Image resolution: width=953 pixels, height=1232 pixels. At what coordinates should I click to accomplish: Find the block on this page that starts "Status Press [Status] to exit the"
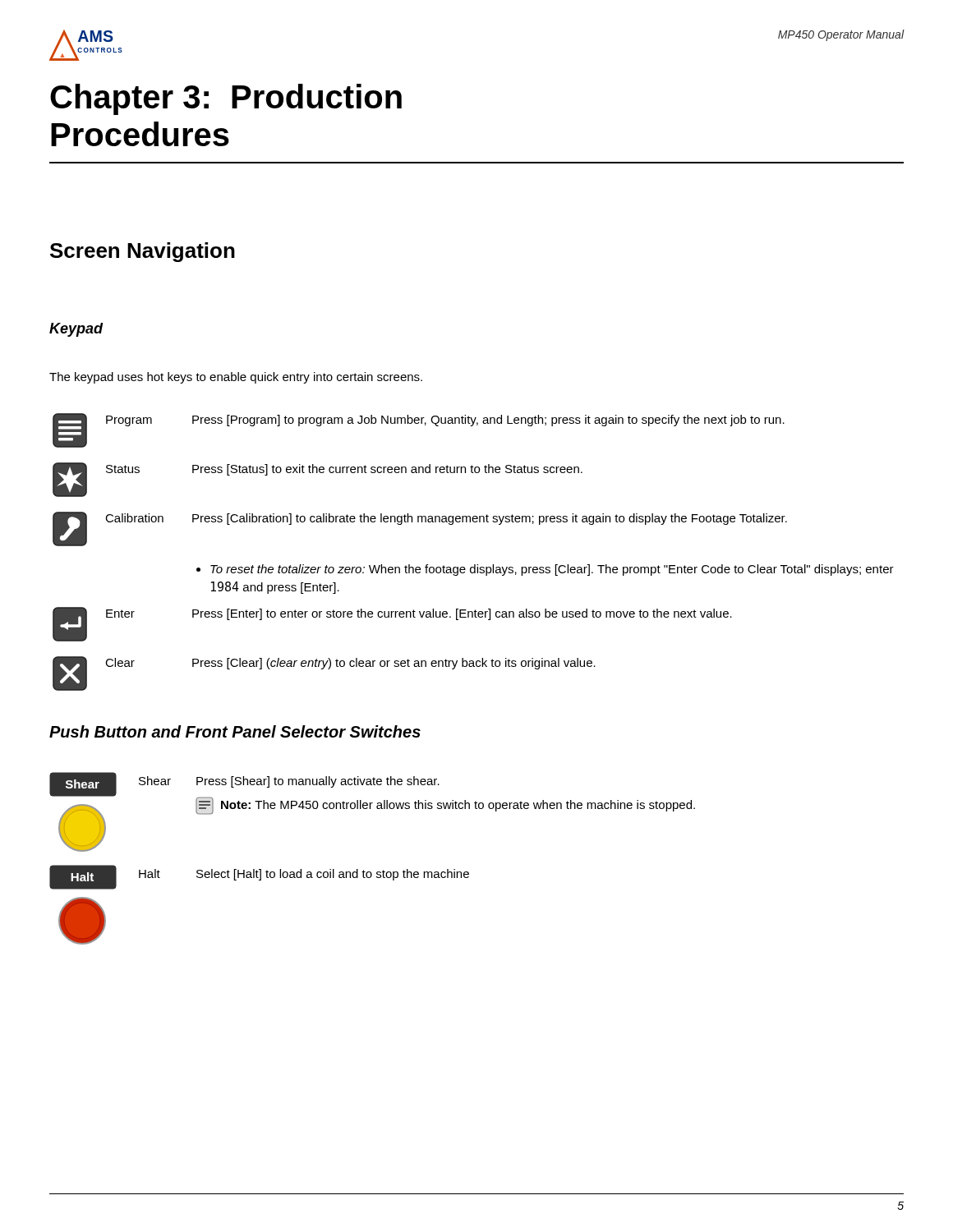pyautogui.click(x=476, y=479)
